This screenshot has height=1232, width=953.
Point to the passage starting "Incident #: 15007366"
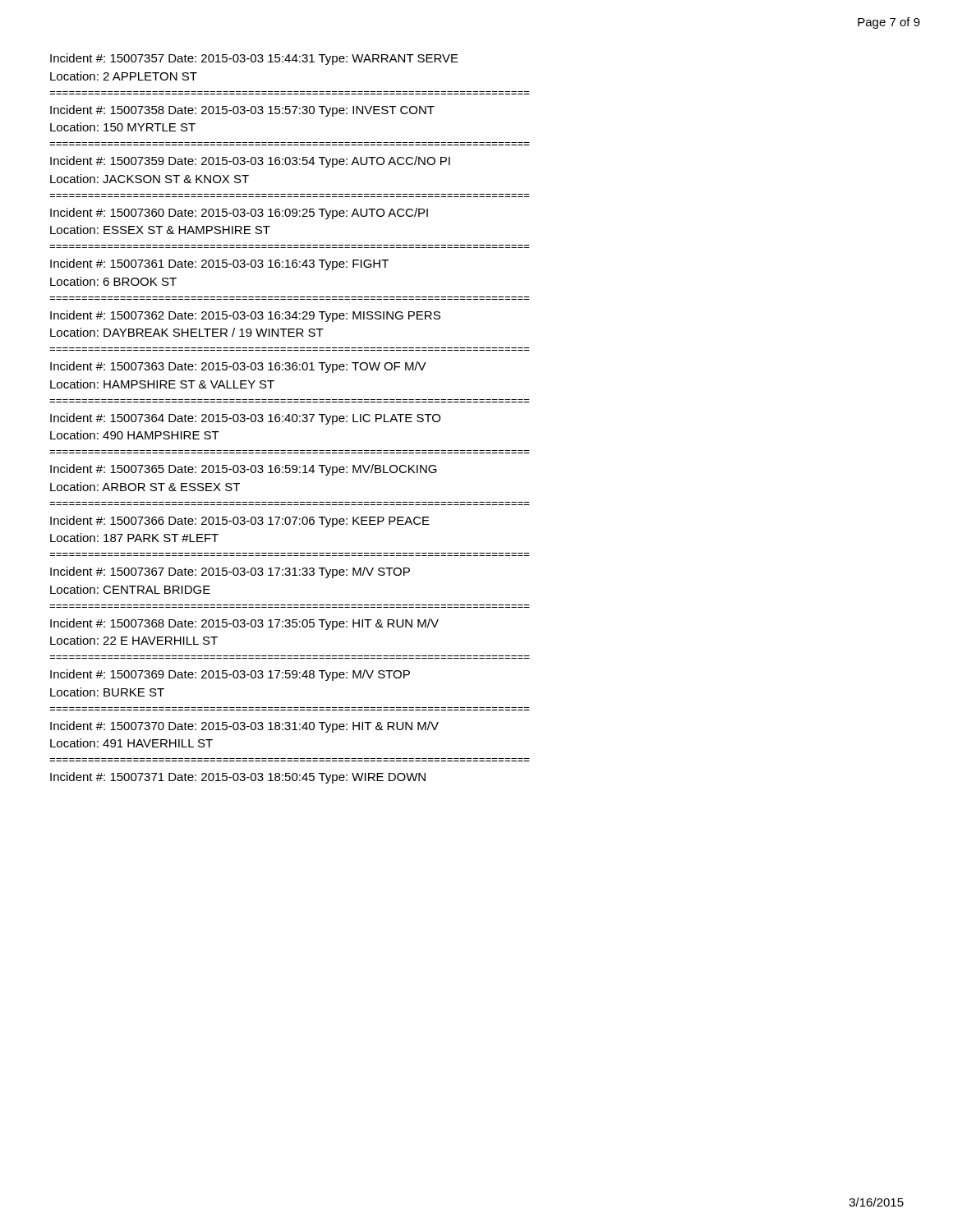[x=240, y=522]
